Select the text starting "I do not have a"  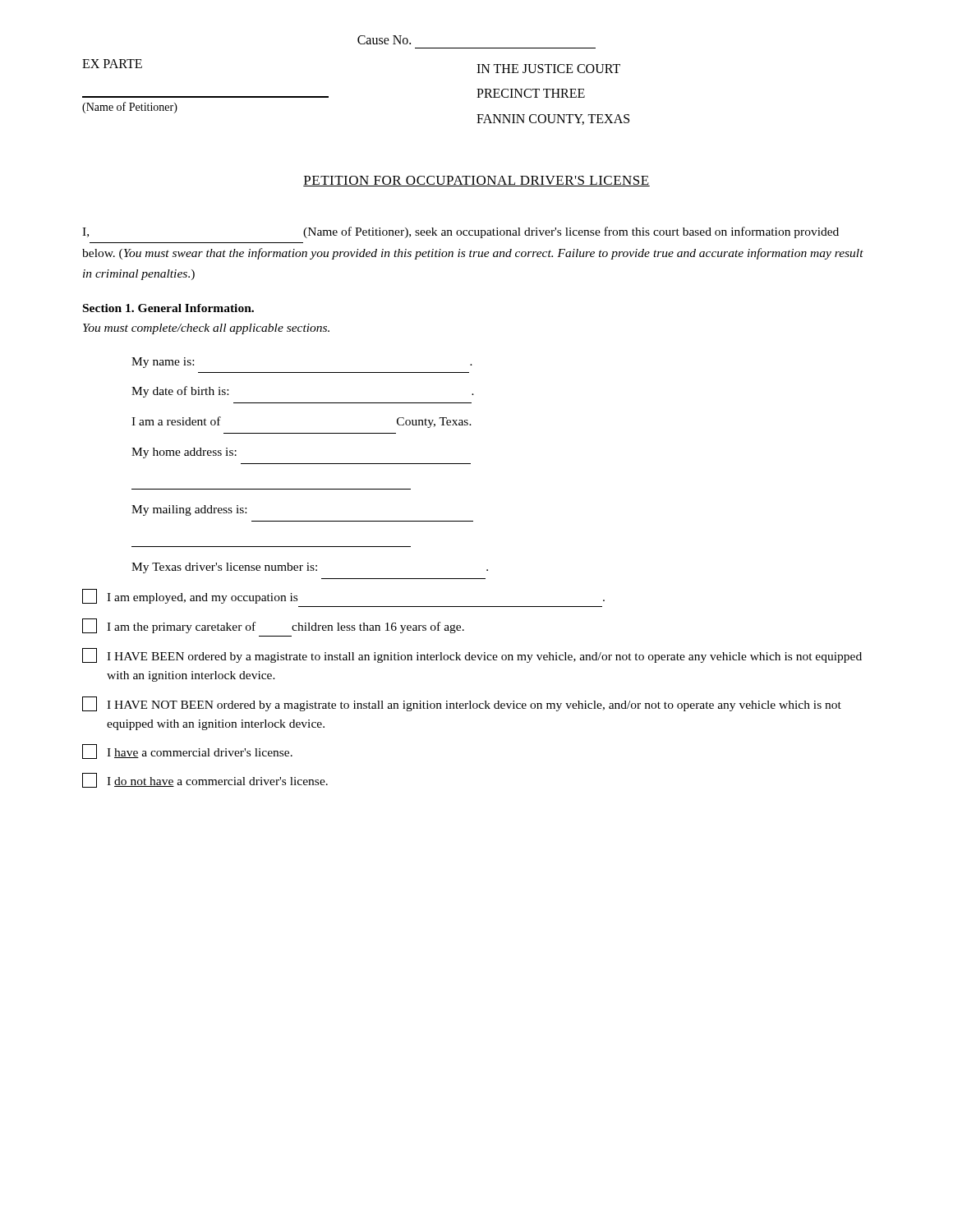pos(205,780)
